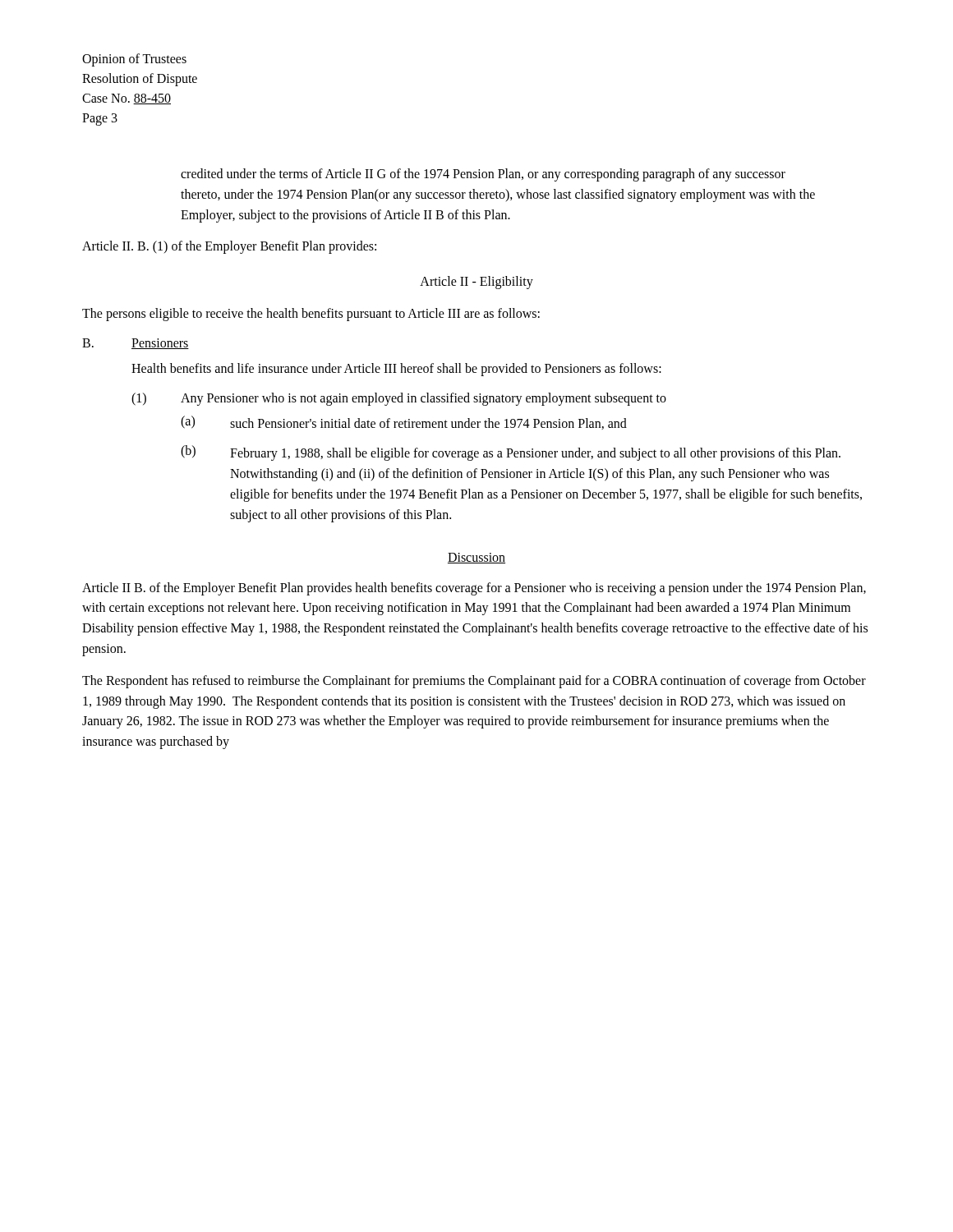Click on the region starting "Article II. B. (1) of the Employer Benefit"
This screenshot has height=1232, width=953.
click(x=229, y=247)
